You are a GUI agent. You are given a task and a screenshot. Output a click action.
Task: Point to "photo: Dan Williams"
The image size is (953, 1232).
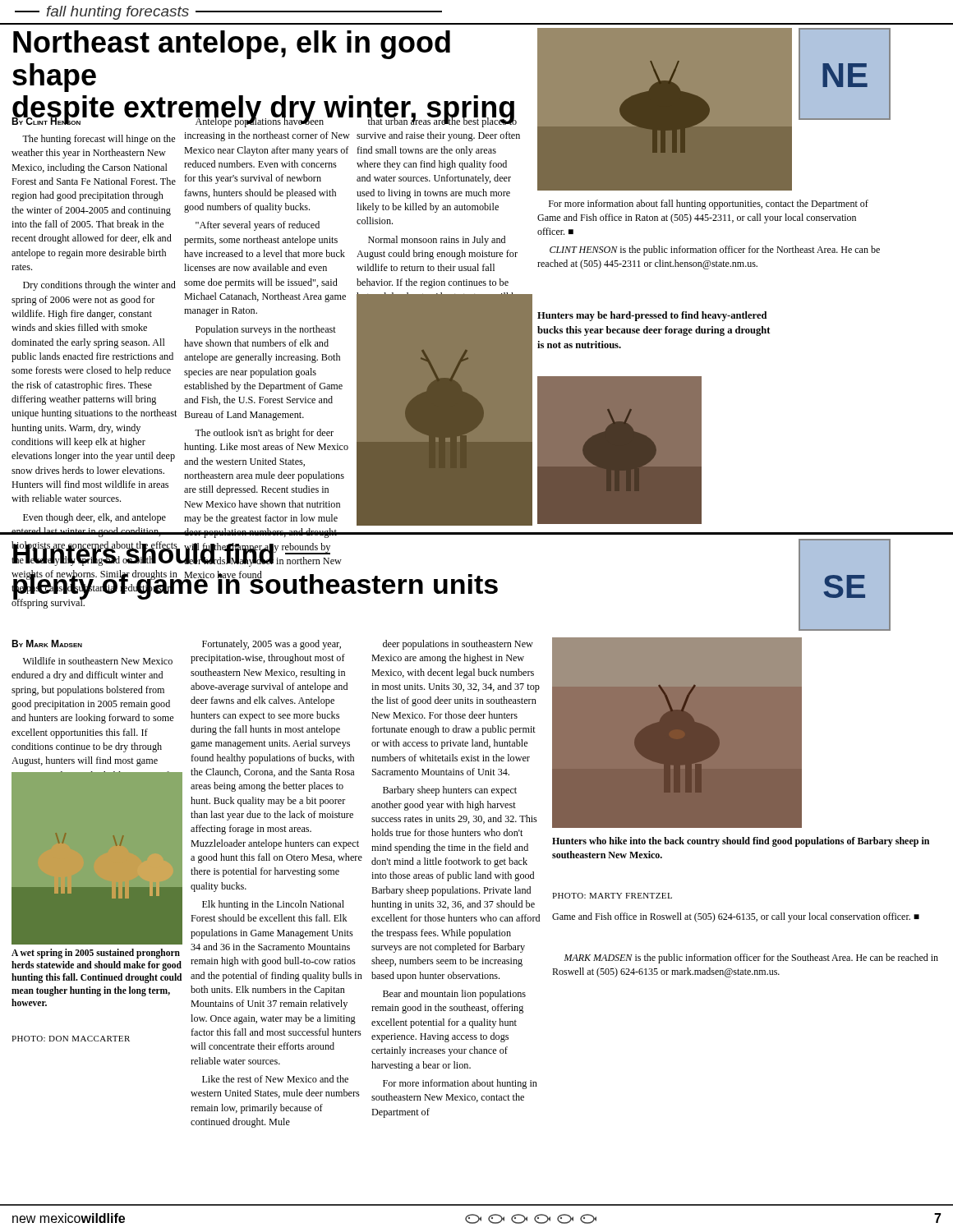tap(591, 447)
